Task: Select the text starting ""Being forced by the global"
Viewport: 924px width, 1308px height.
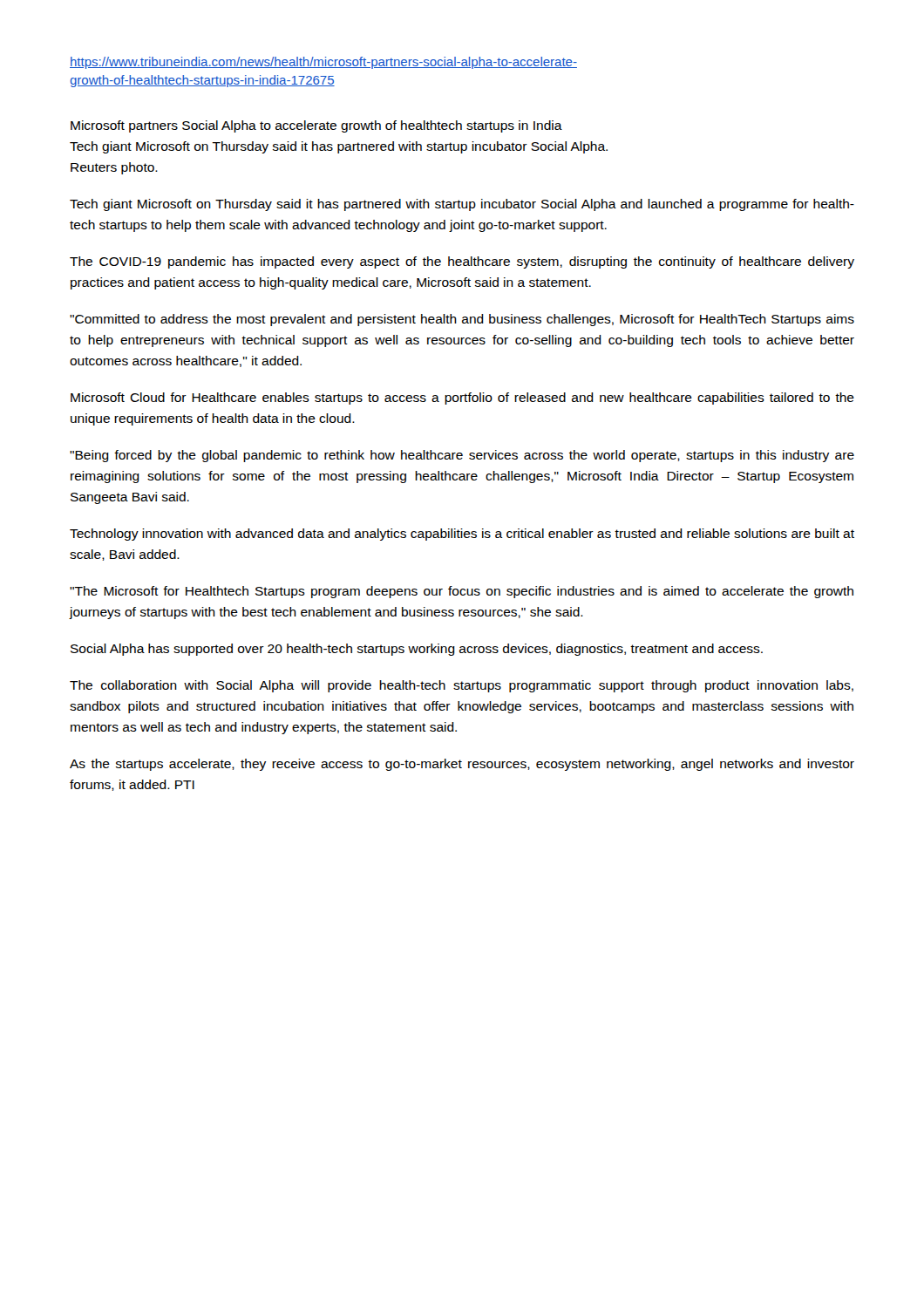Action: 462,476
